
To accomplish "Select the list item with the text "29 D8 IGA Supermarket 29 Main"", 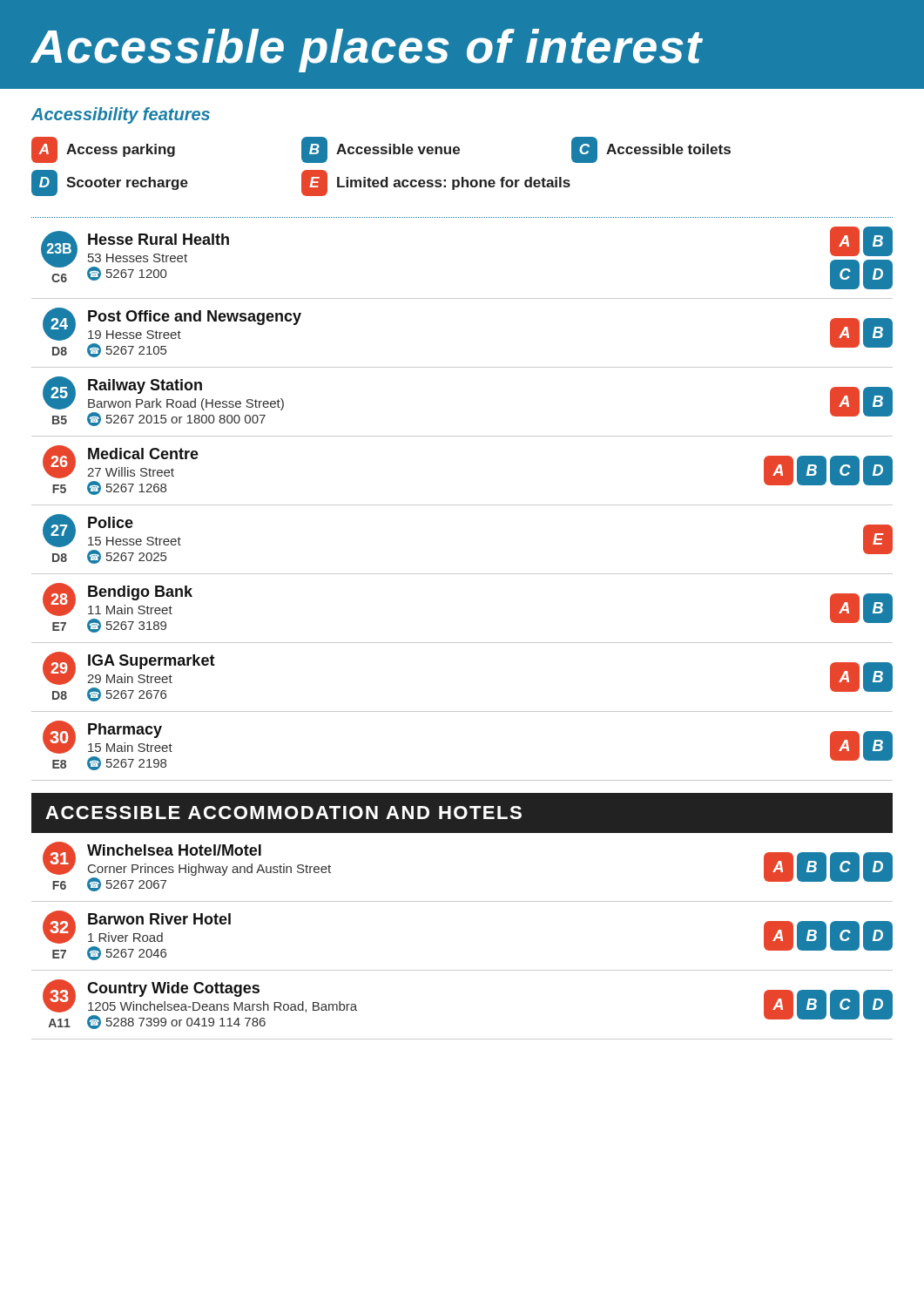I will 140,676.
